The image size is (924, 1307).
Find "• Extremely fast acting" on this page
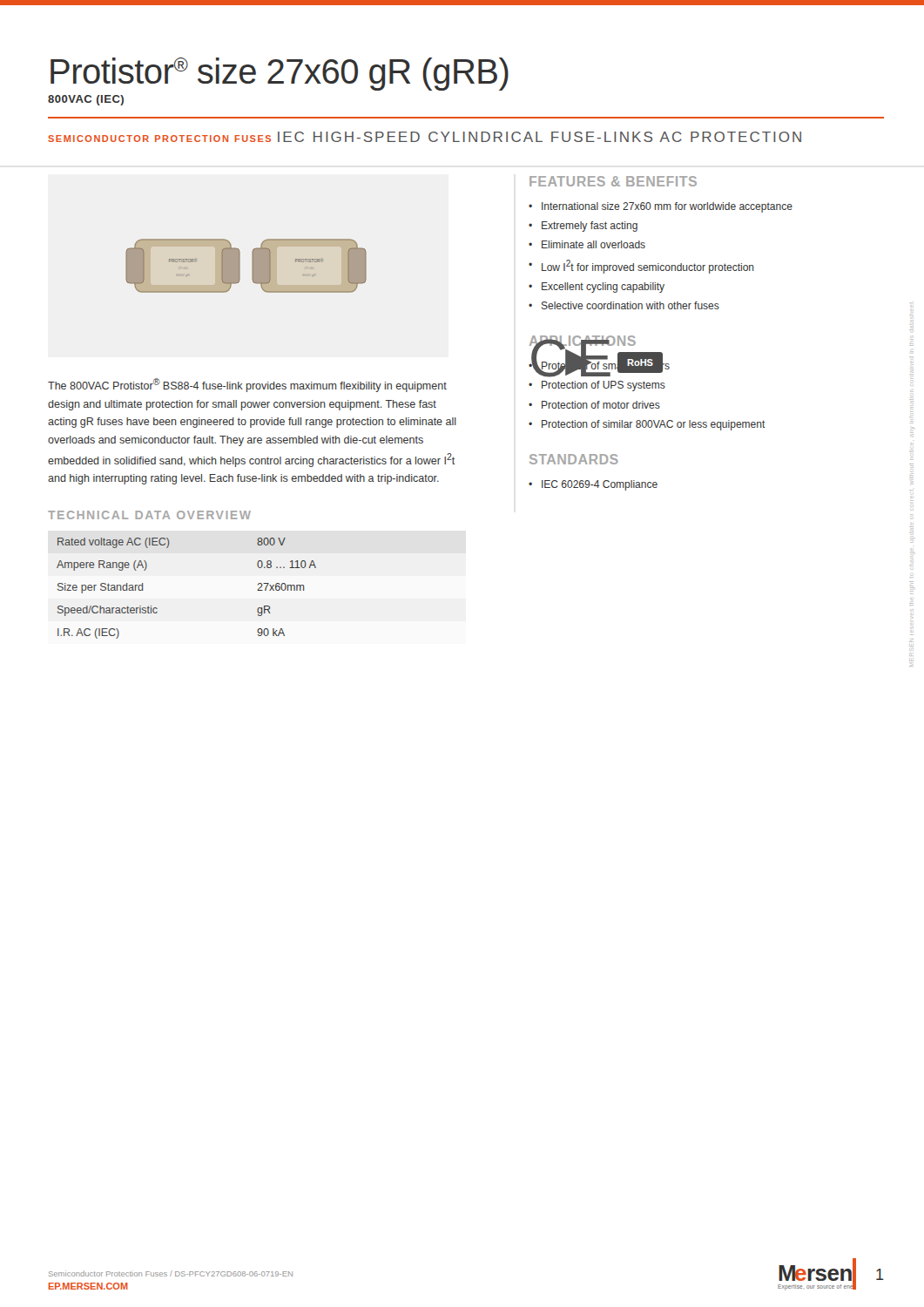(x=583, y=226)
